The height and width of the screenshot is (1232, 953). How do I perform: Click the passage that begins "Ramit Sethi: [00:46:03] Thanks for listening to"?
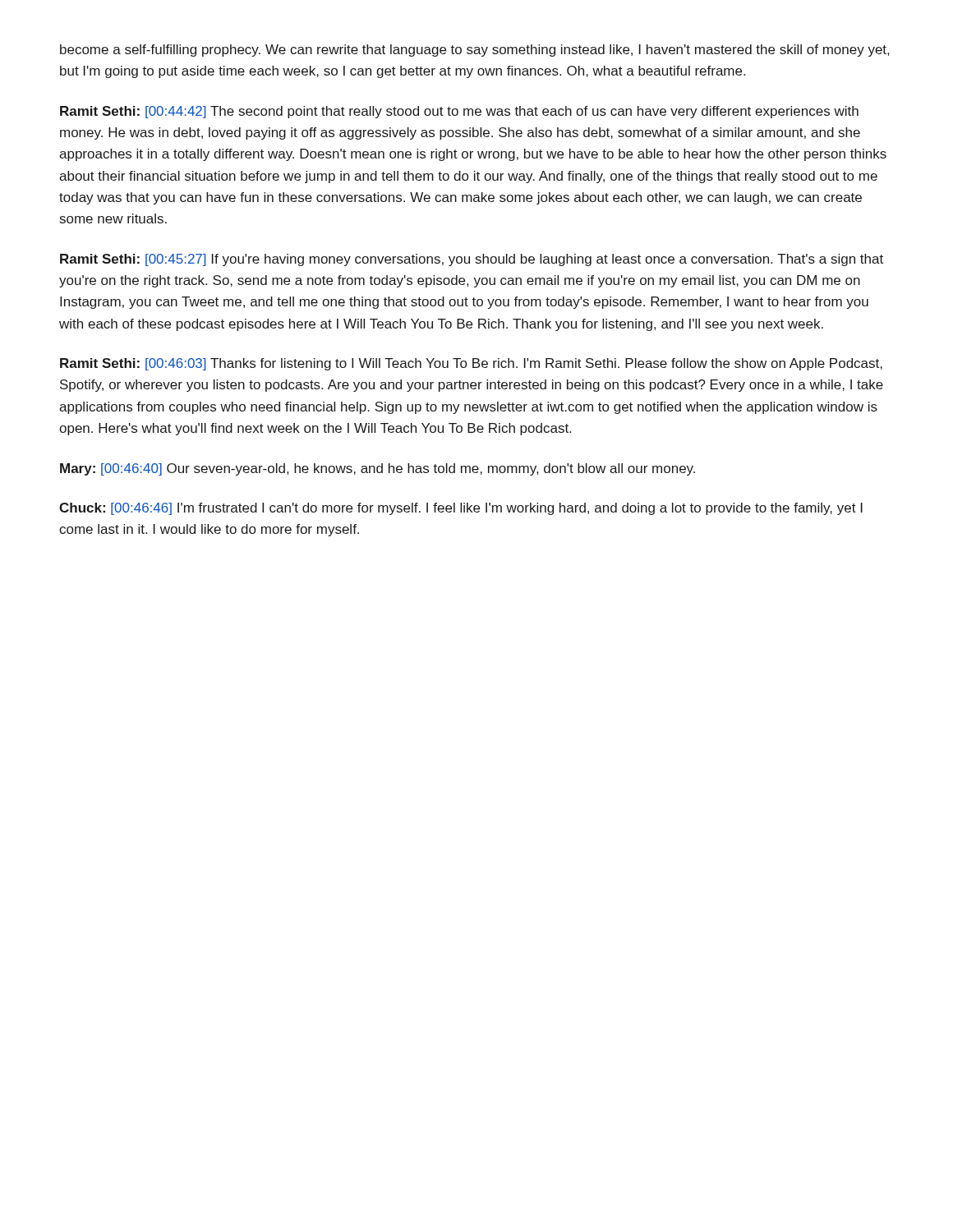pyautogui.click(x=471, y=396)
